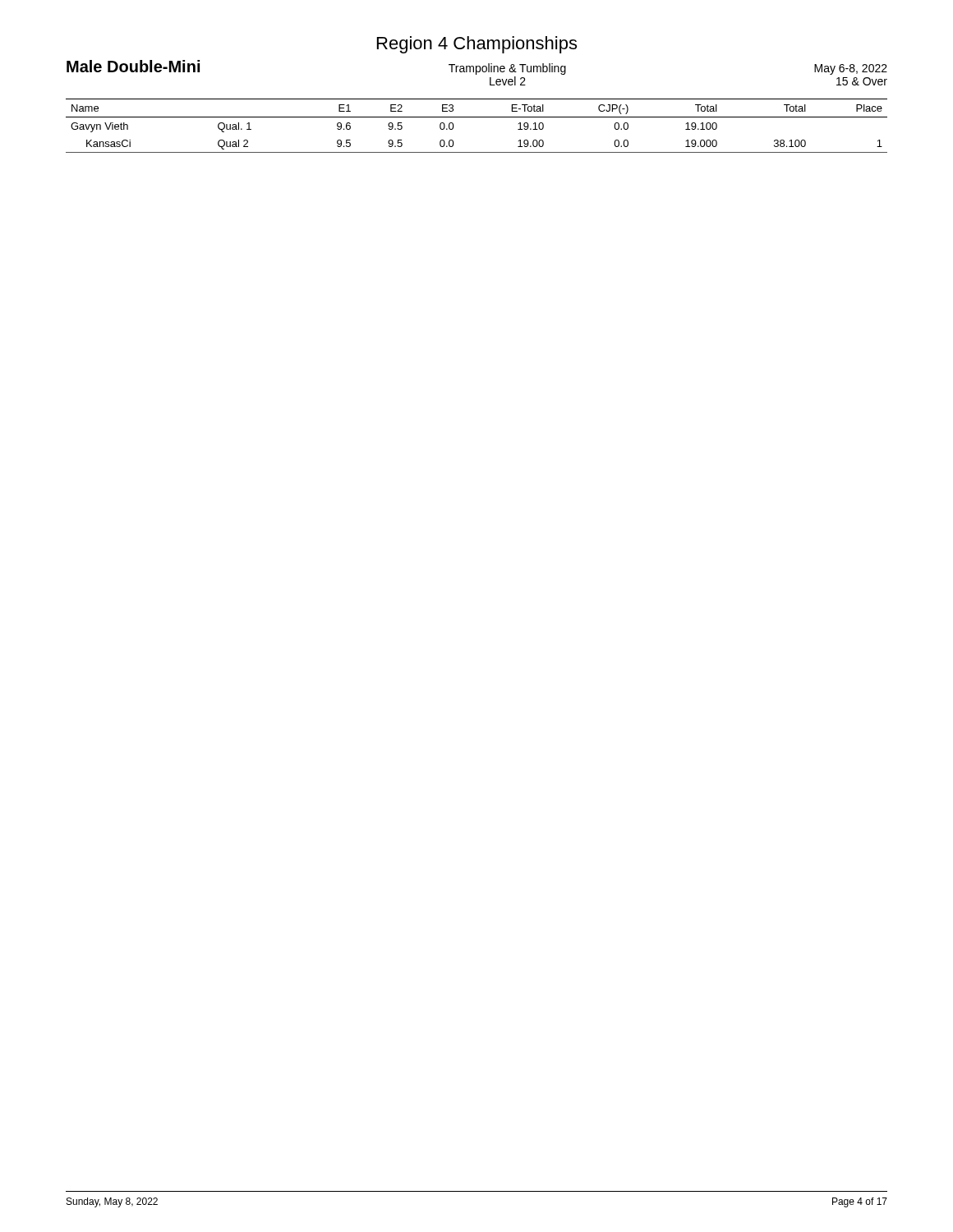Click where it says "Trampoline & Tumbling"
Screen dimensions: 1232x953
pyautogui.click(x=507, y=68)
